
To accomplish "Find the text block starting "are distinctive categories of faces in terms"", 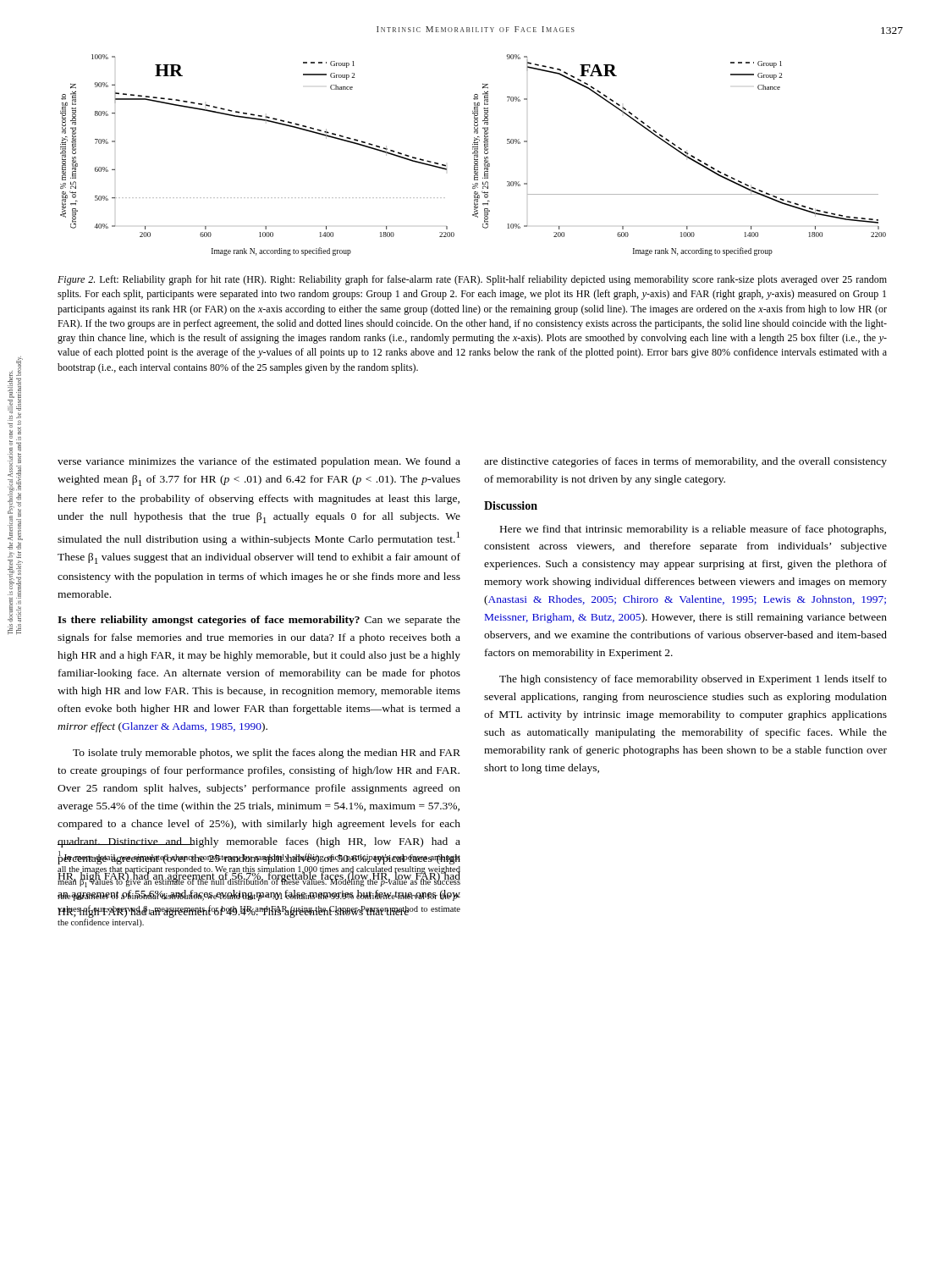I will (x=685, y=471).
